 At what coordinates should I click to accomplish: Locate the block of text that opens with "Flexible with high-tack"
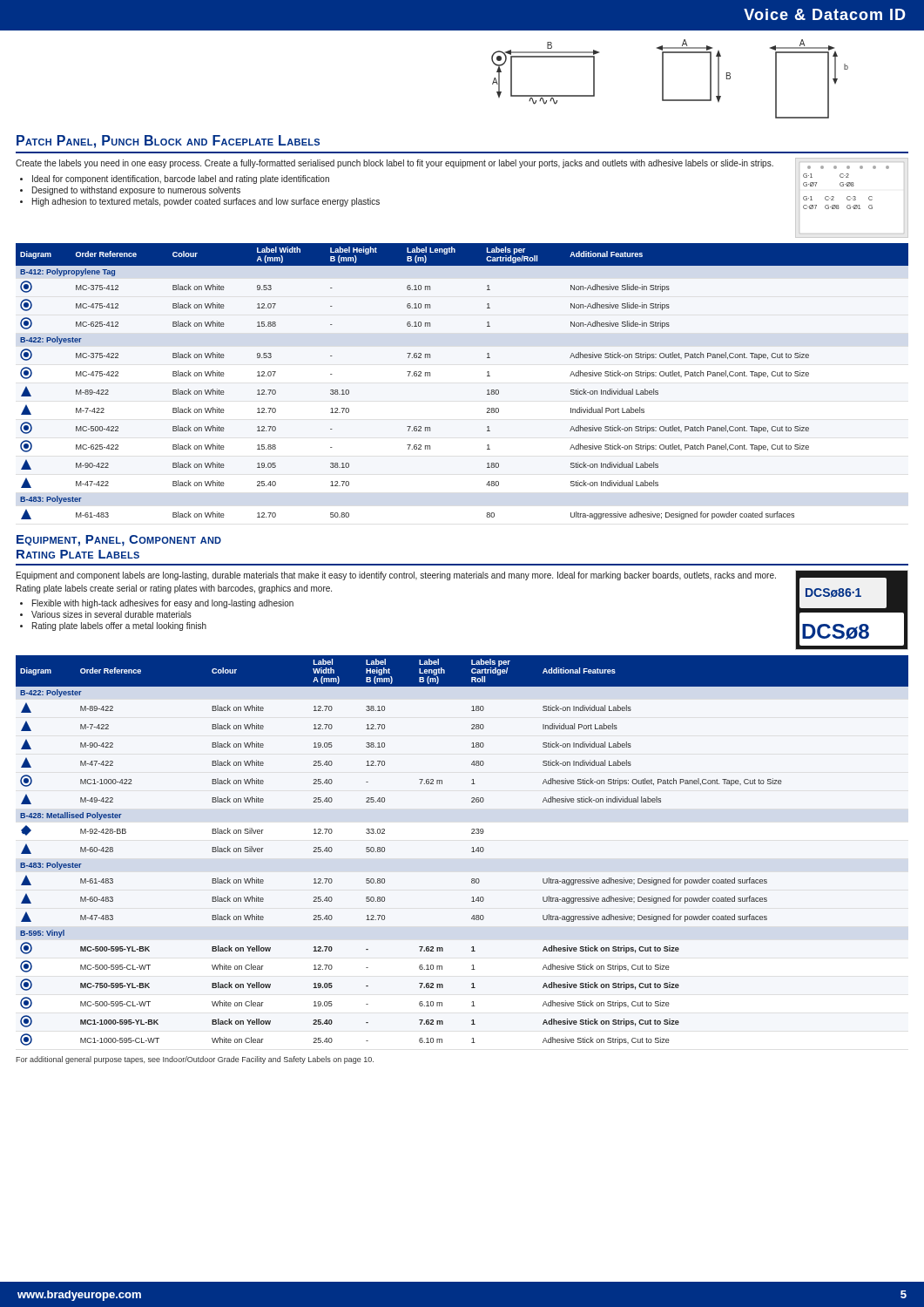(x=163, y=603)
